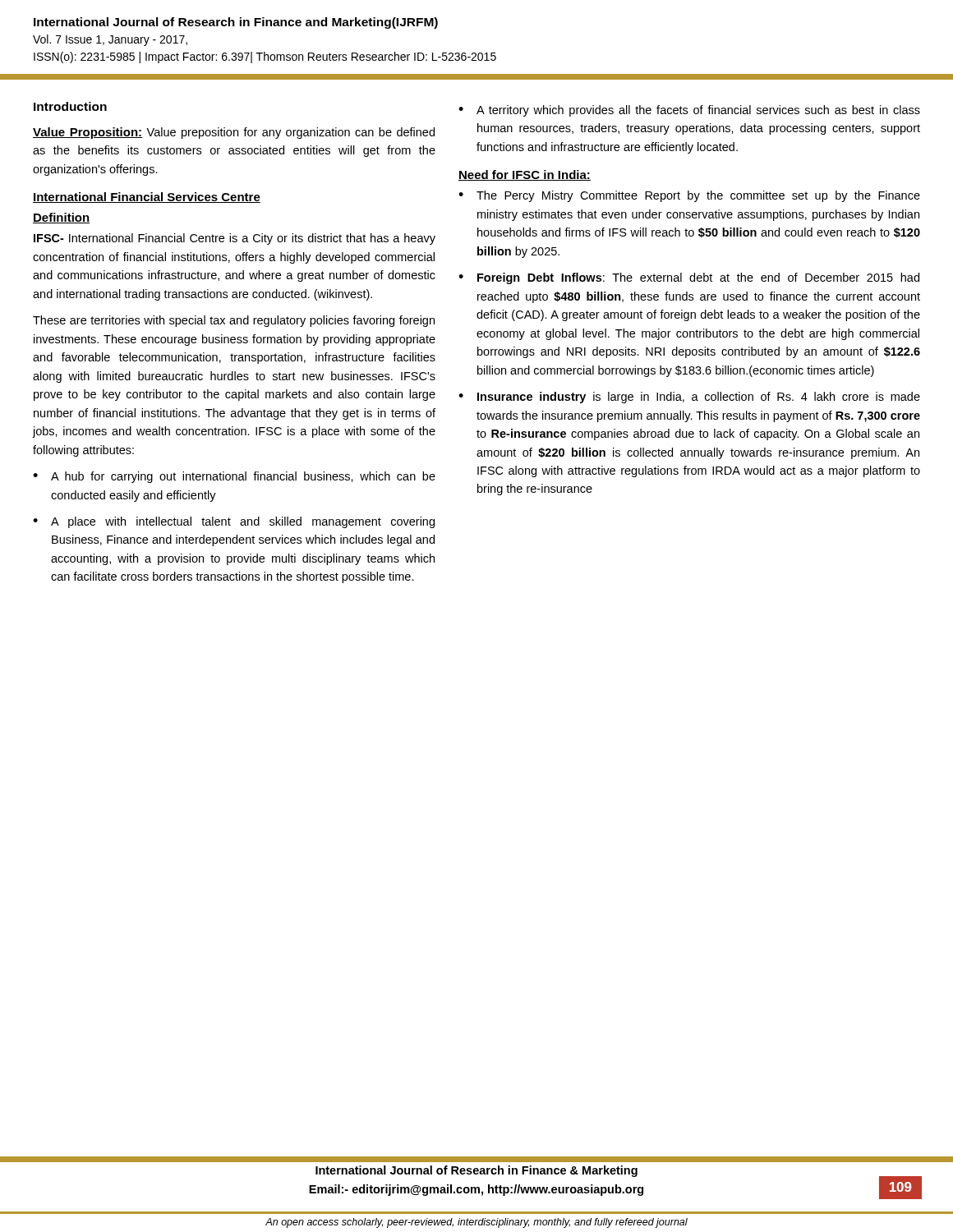Image resolution: width=953 pixels, height=1232 pixels.
Task: Point to the section header beginning "Need for IFSC"
Action: point(524,175)
